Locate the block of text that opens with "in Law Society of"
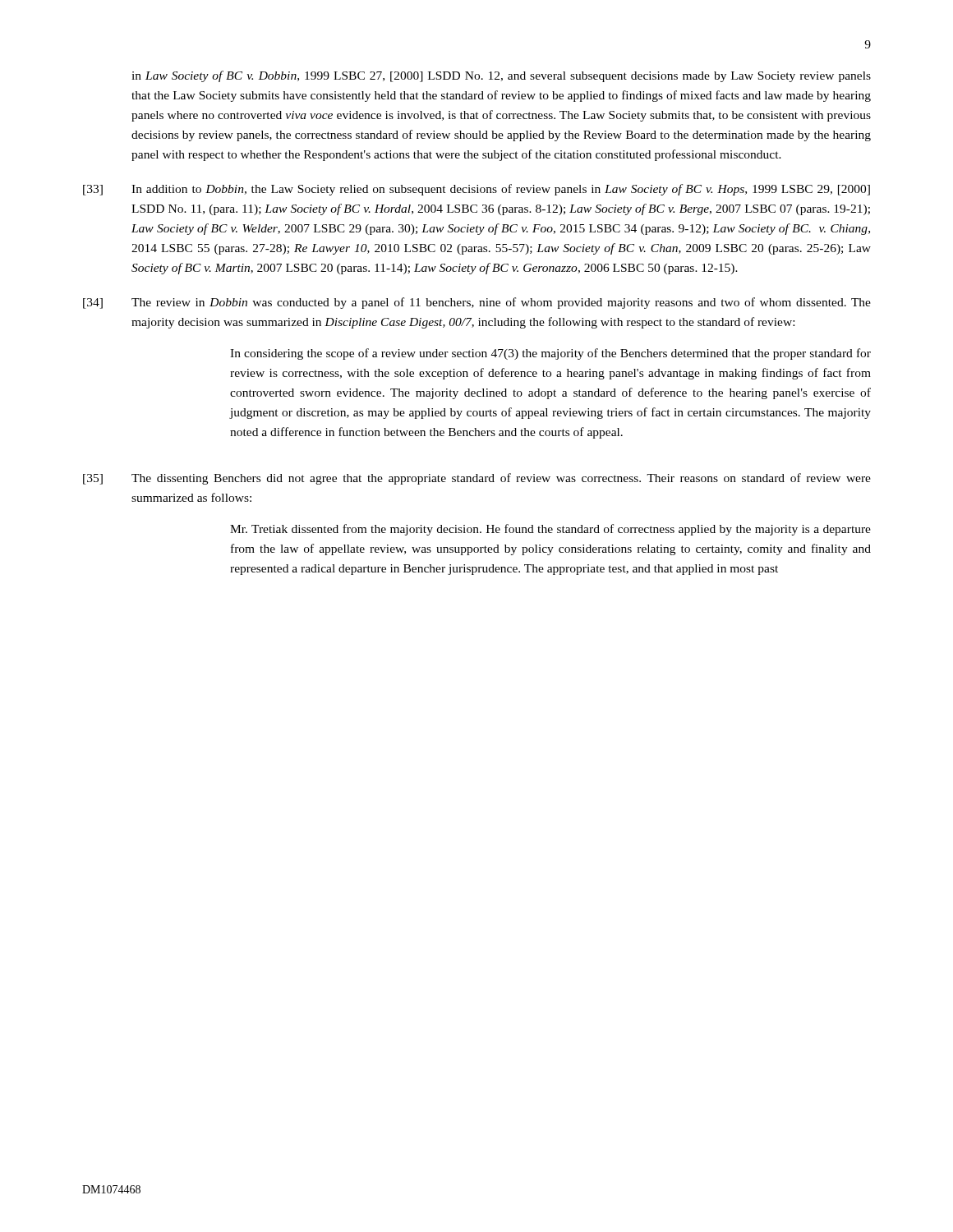This screenshot has height=1232, width=953. pos(501,115)
